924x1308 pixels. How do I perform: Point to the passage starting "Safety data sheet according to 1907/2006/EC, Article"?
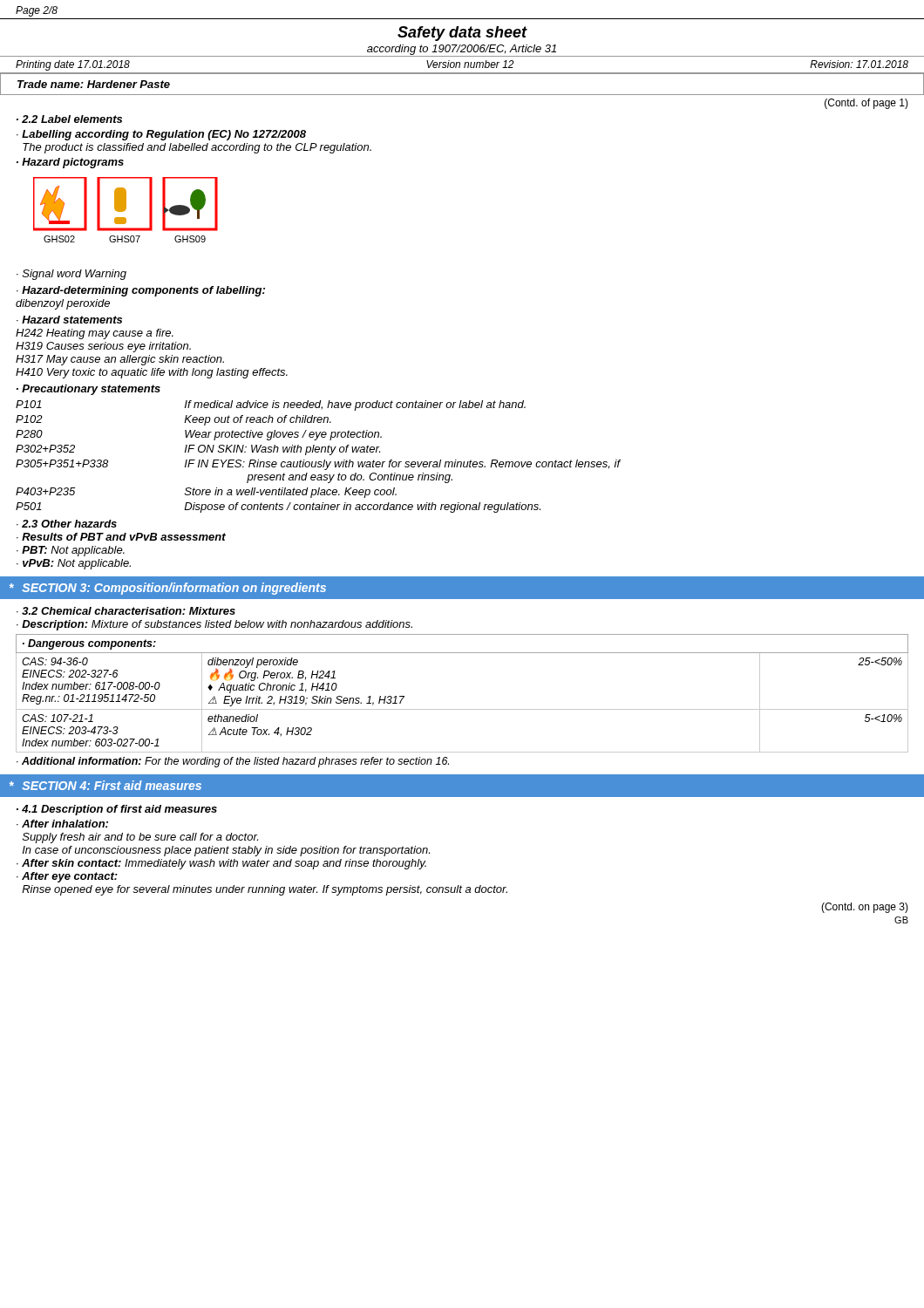[462, 39]
